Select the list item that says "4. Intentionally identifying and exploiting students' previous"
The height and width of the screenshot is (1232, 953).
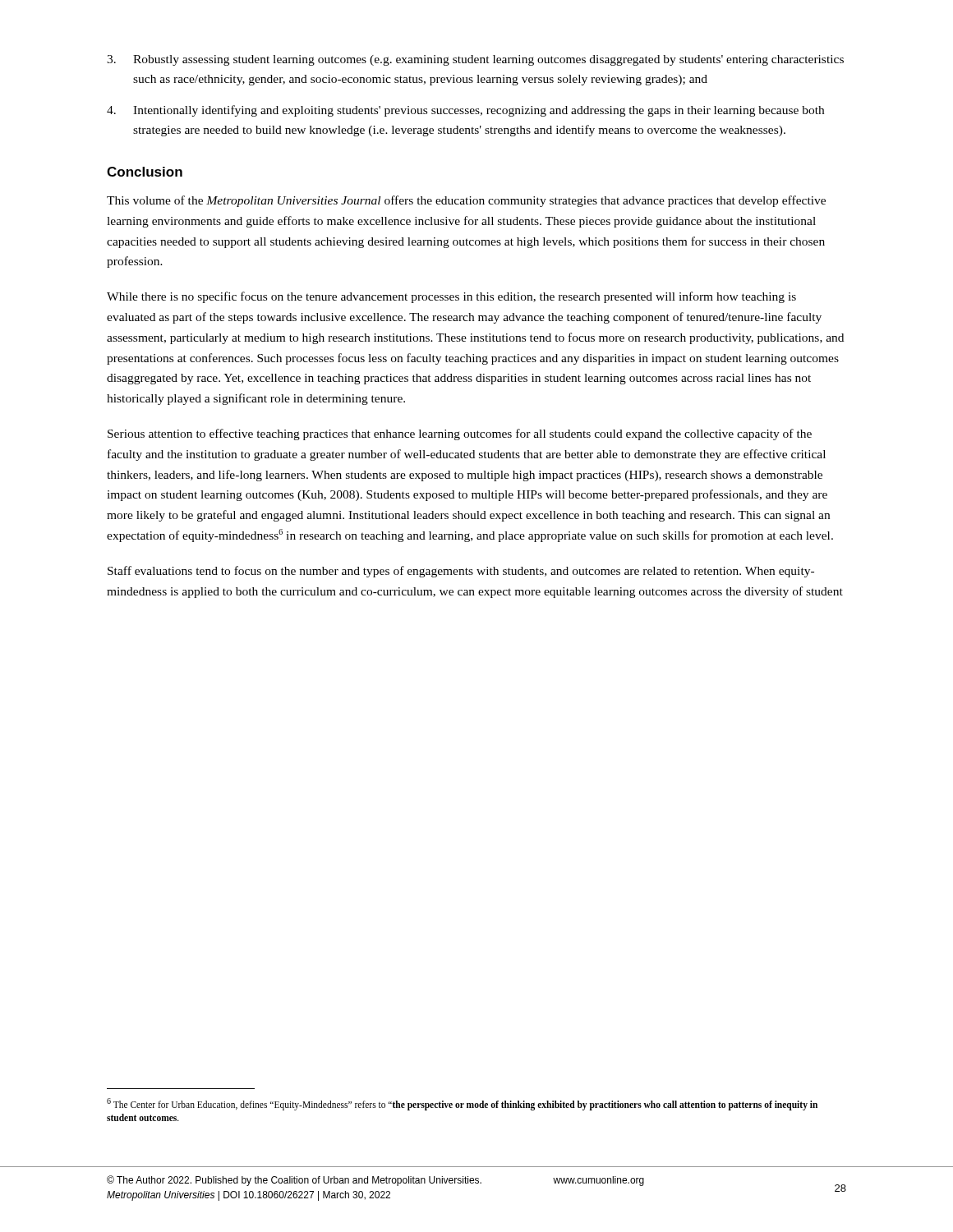[476, 120]
